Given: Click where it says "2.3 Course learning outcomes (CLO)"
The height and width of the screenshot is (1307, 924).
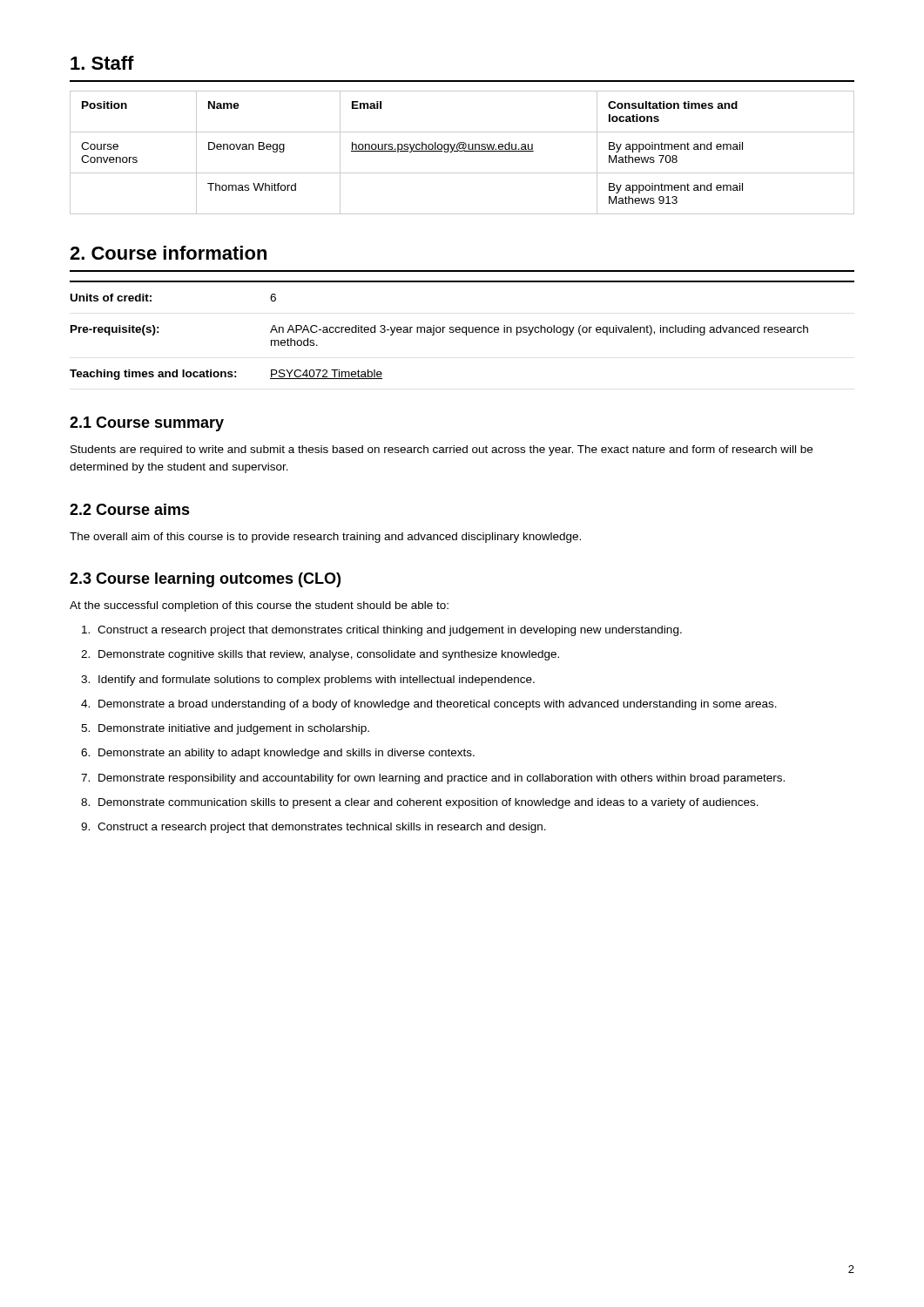Looking at the screenshot, I should [205, 580].
